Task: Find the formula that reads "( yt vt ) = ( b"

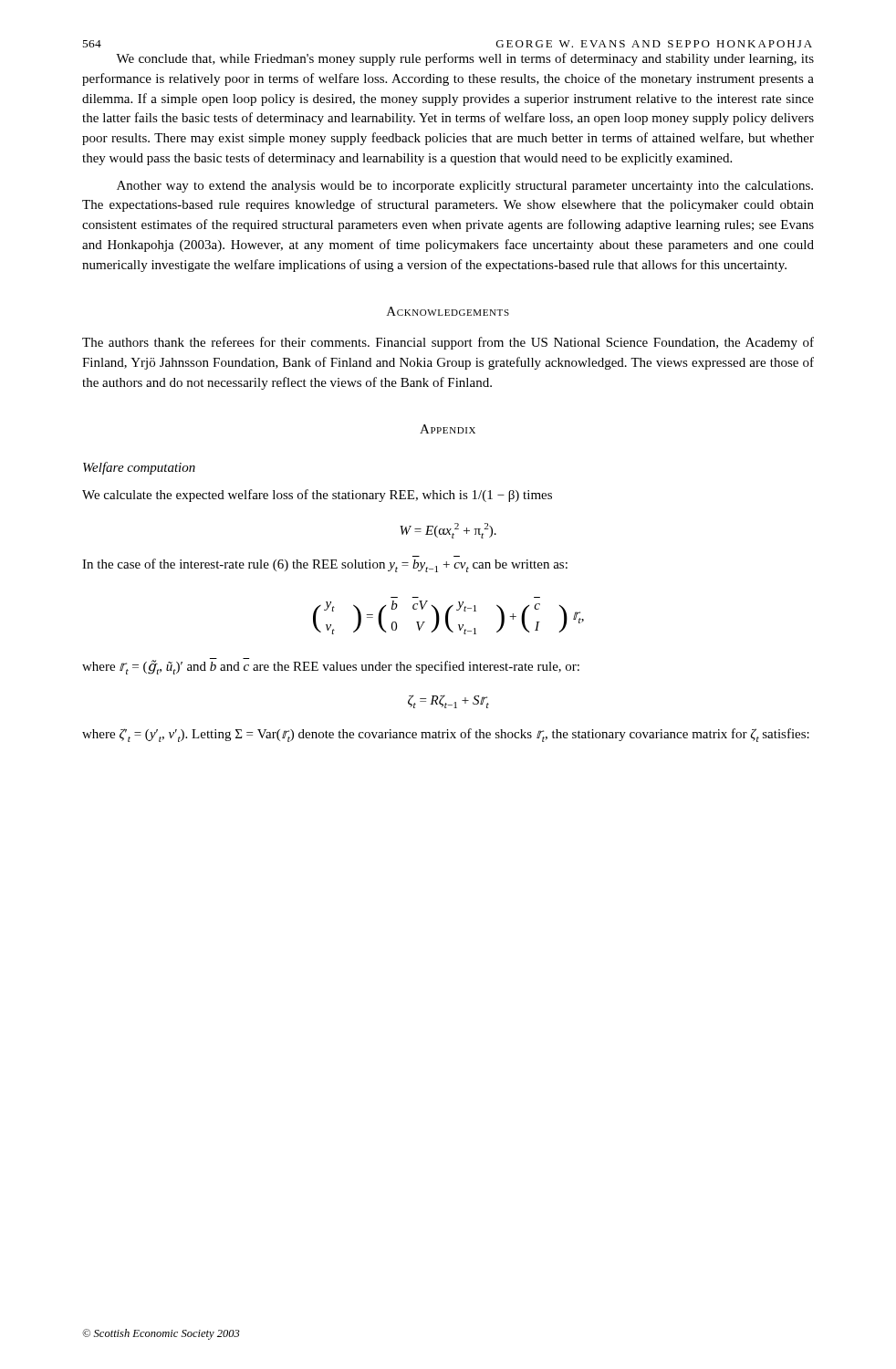Action: [x=448, y=616]
